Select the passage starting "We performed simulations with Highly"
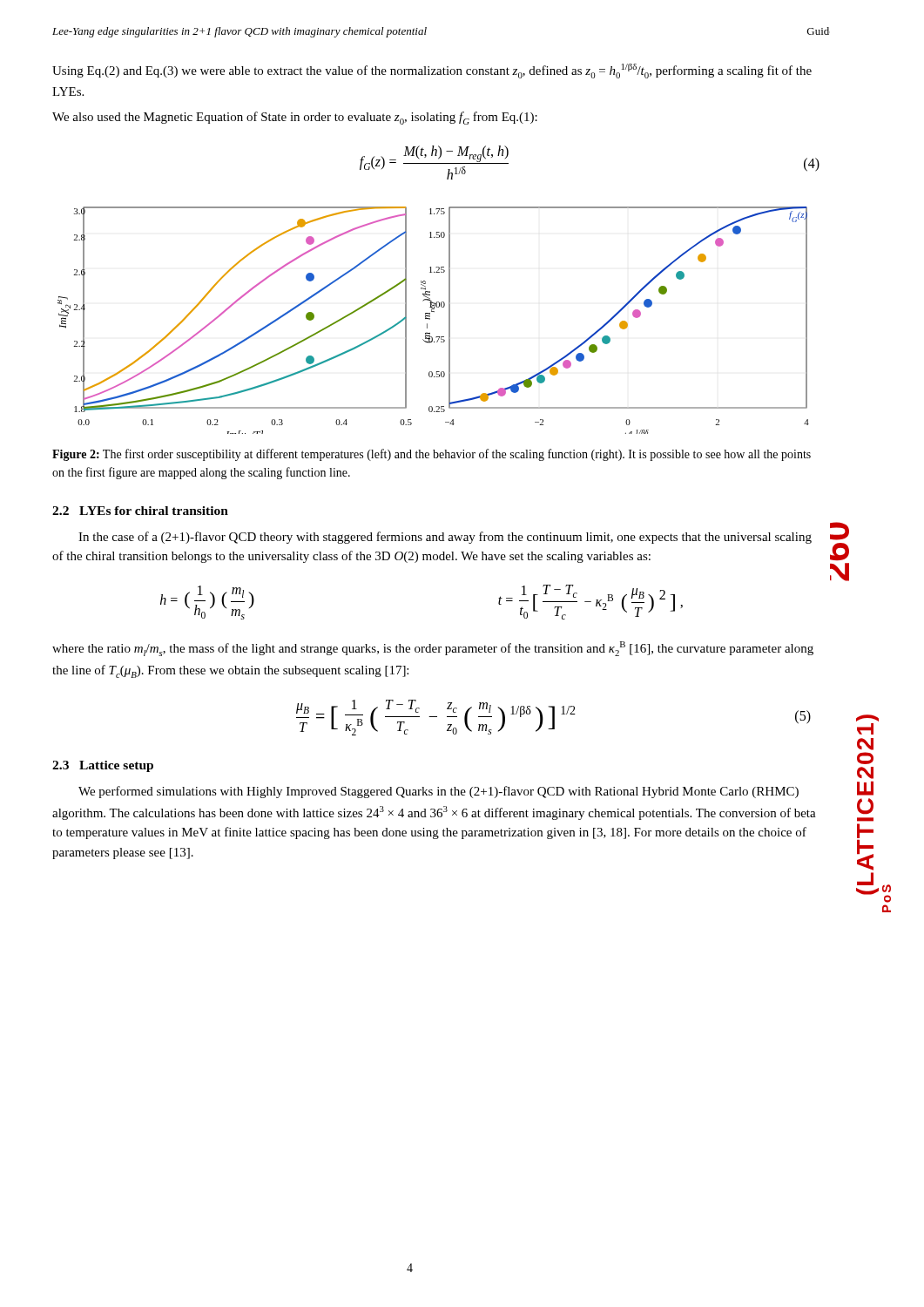This screenshot has width=924, height=1307. (x=434, y=822)
